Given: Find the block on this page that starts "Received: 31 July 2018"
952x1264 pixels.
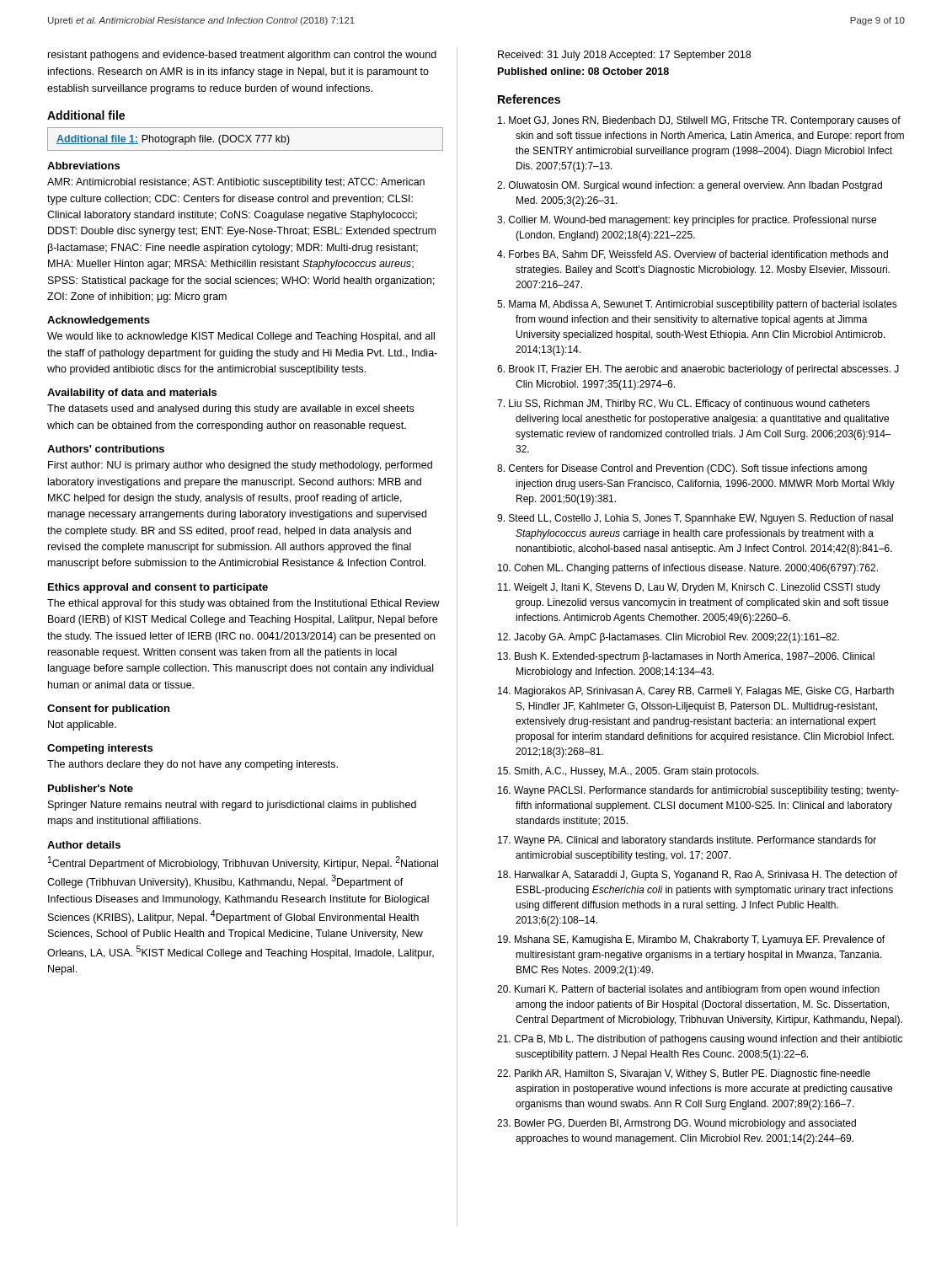Looking at the screenshot, I should pyautogui.click(x=624, y=63).
